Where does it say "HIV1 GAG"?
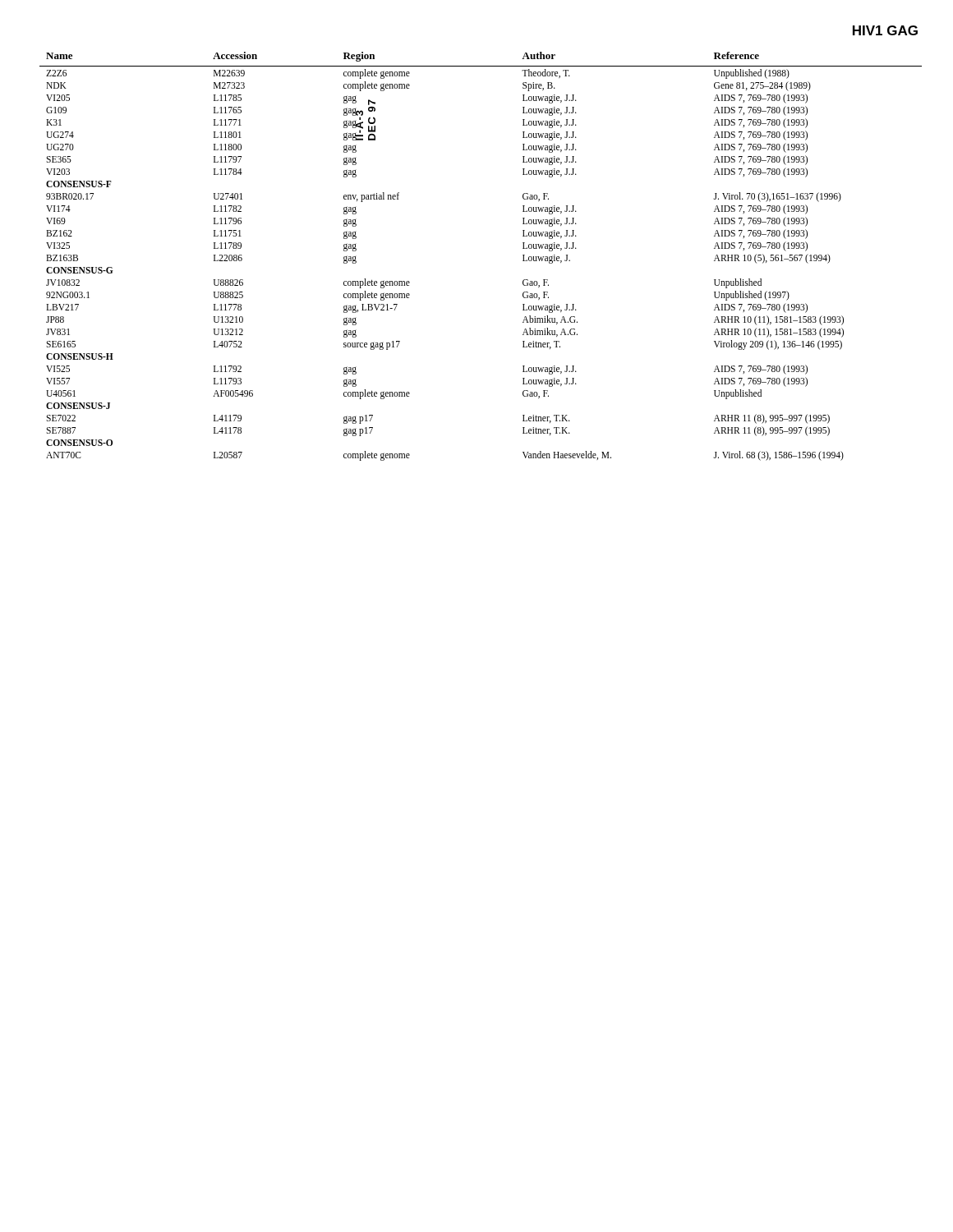The image size is (953, 1232). click(885, 31)
